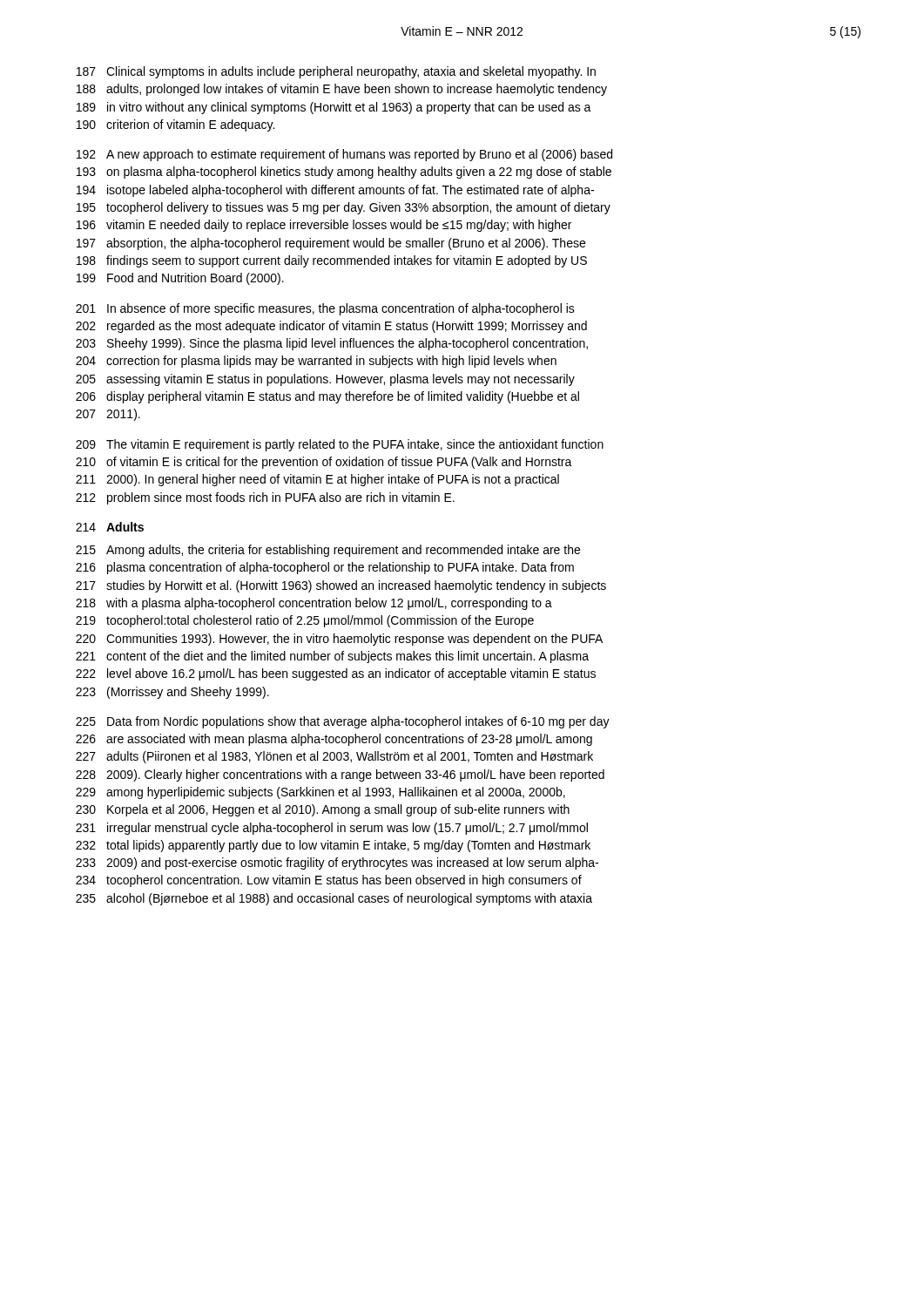Select the region starting "214 Adults"

pos(110,527)
